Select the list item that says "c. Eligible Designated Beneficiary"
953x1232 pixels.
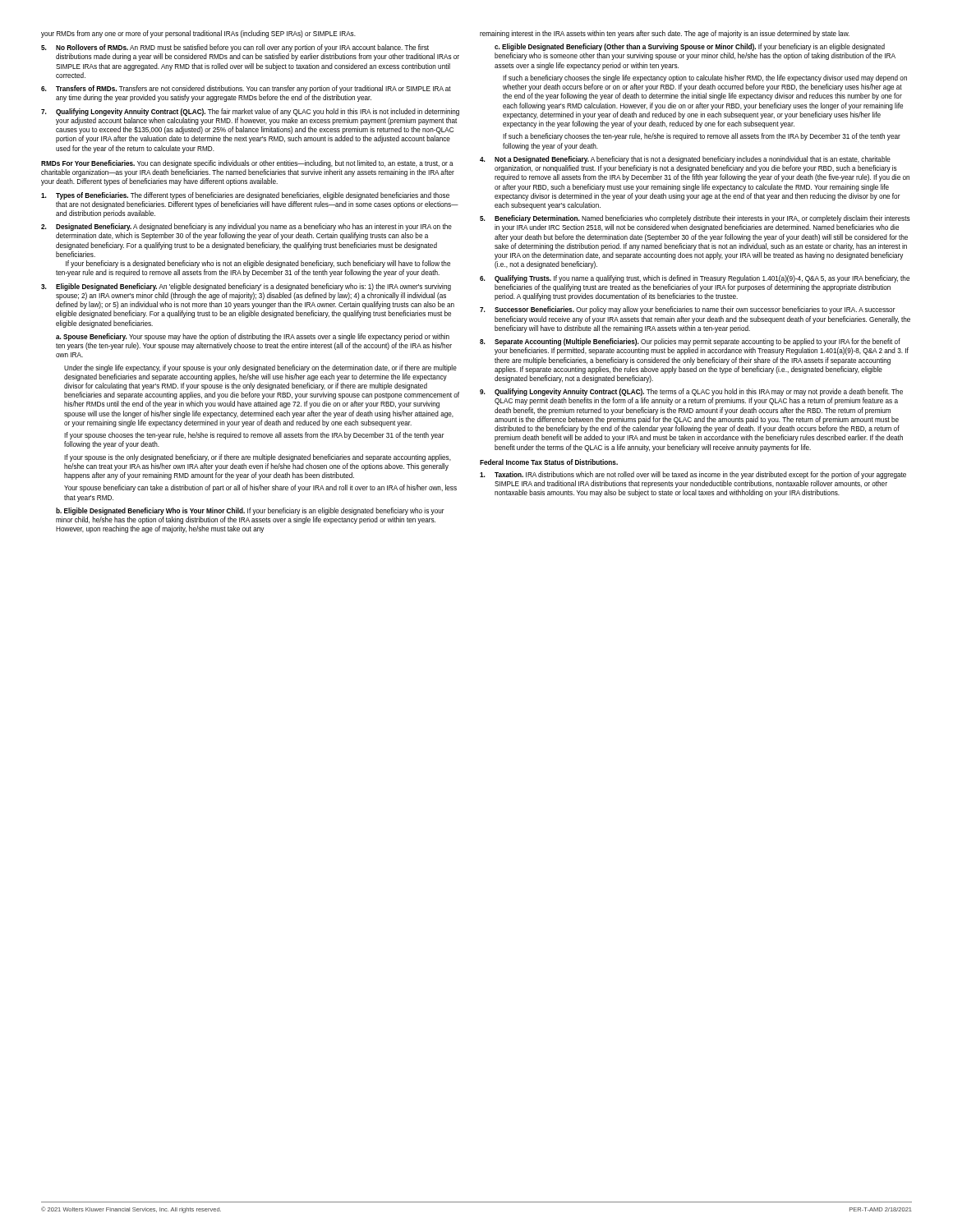[x=695, y=57]
